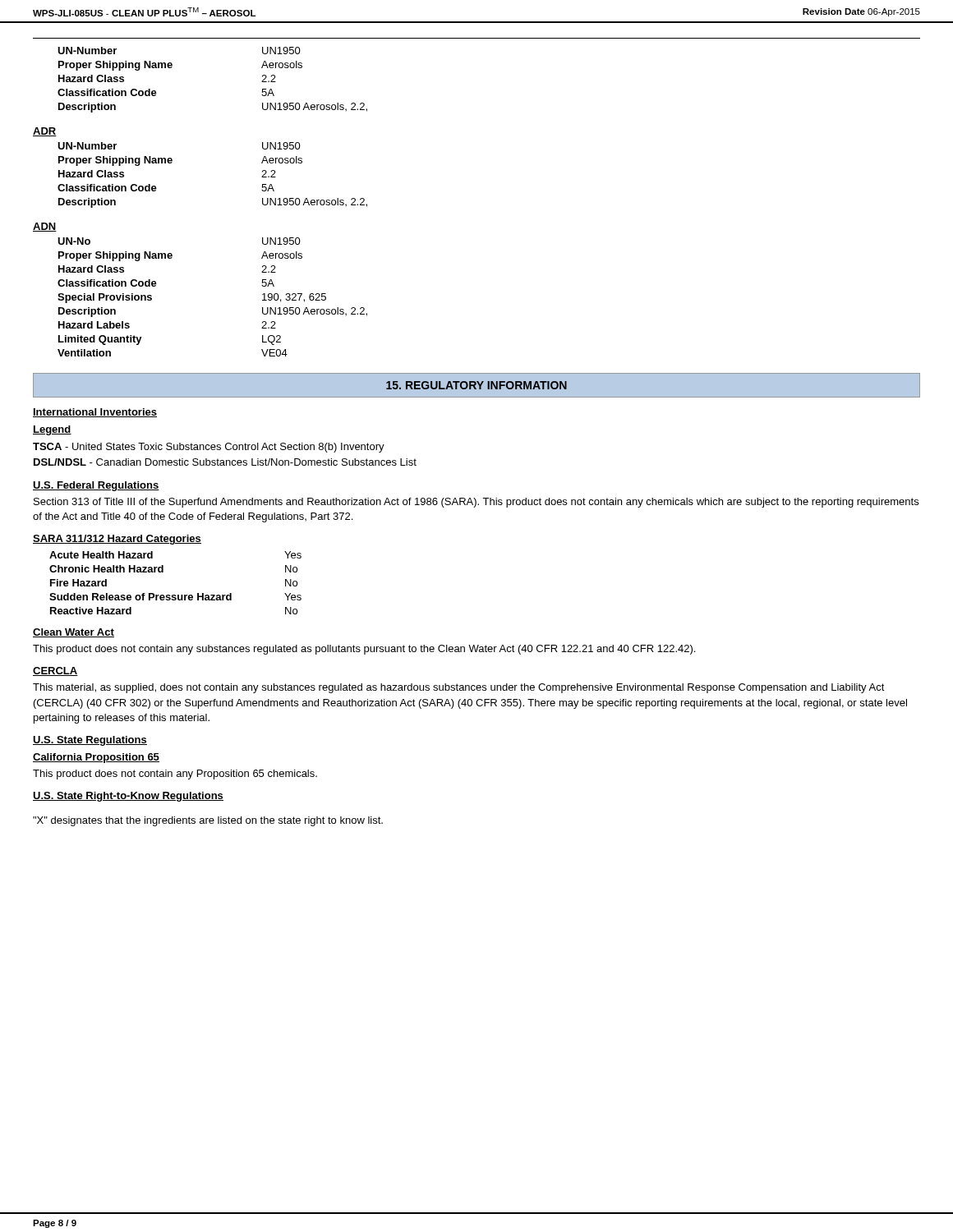Point to the block beginning "TSCA - United States Toxic Substances Control"
953x1232 pixels.
225,454
